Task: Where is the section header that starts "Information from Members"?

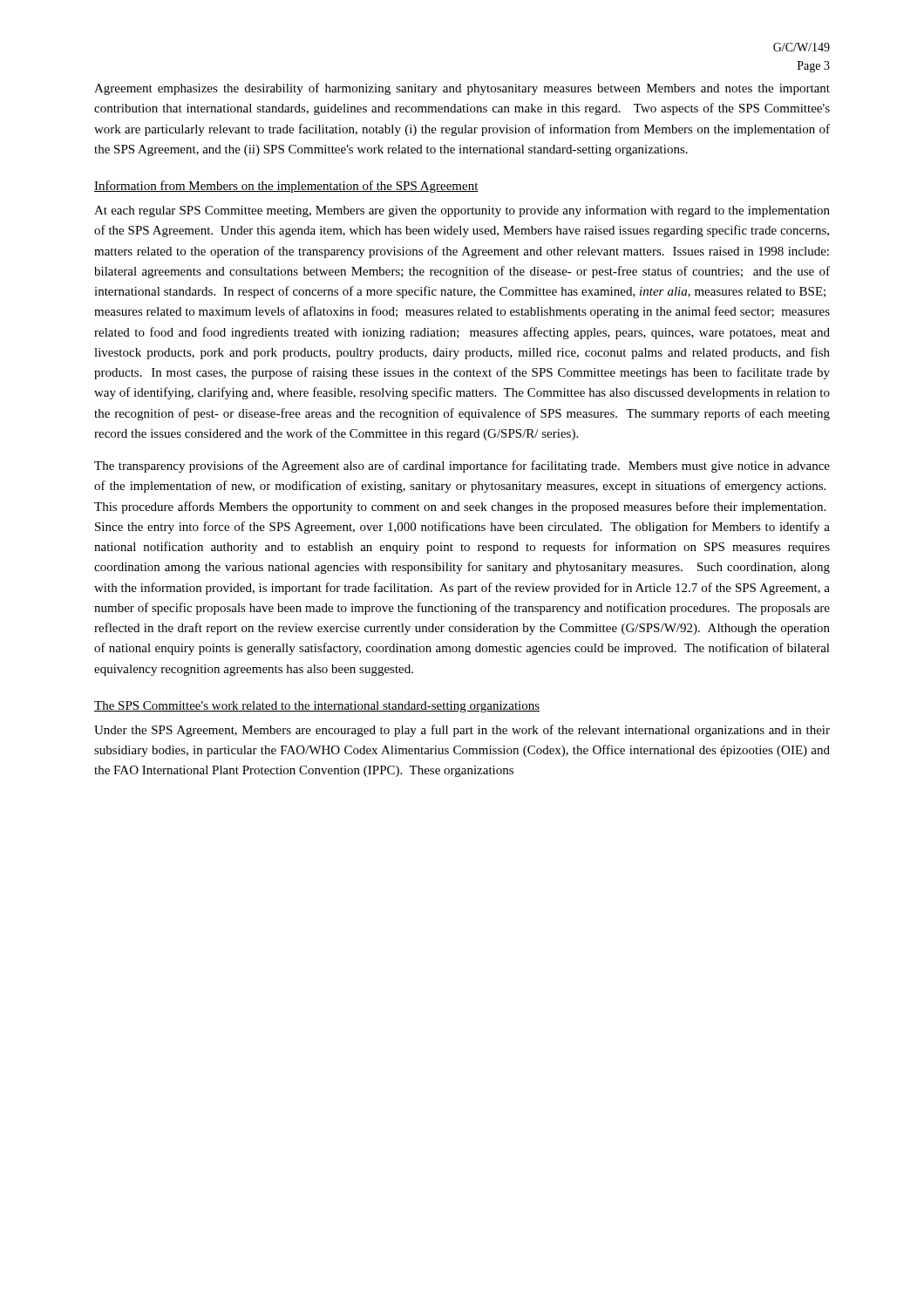Action: [x=462, y=186]
